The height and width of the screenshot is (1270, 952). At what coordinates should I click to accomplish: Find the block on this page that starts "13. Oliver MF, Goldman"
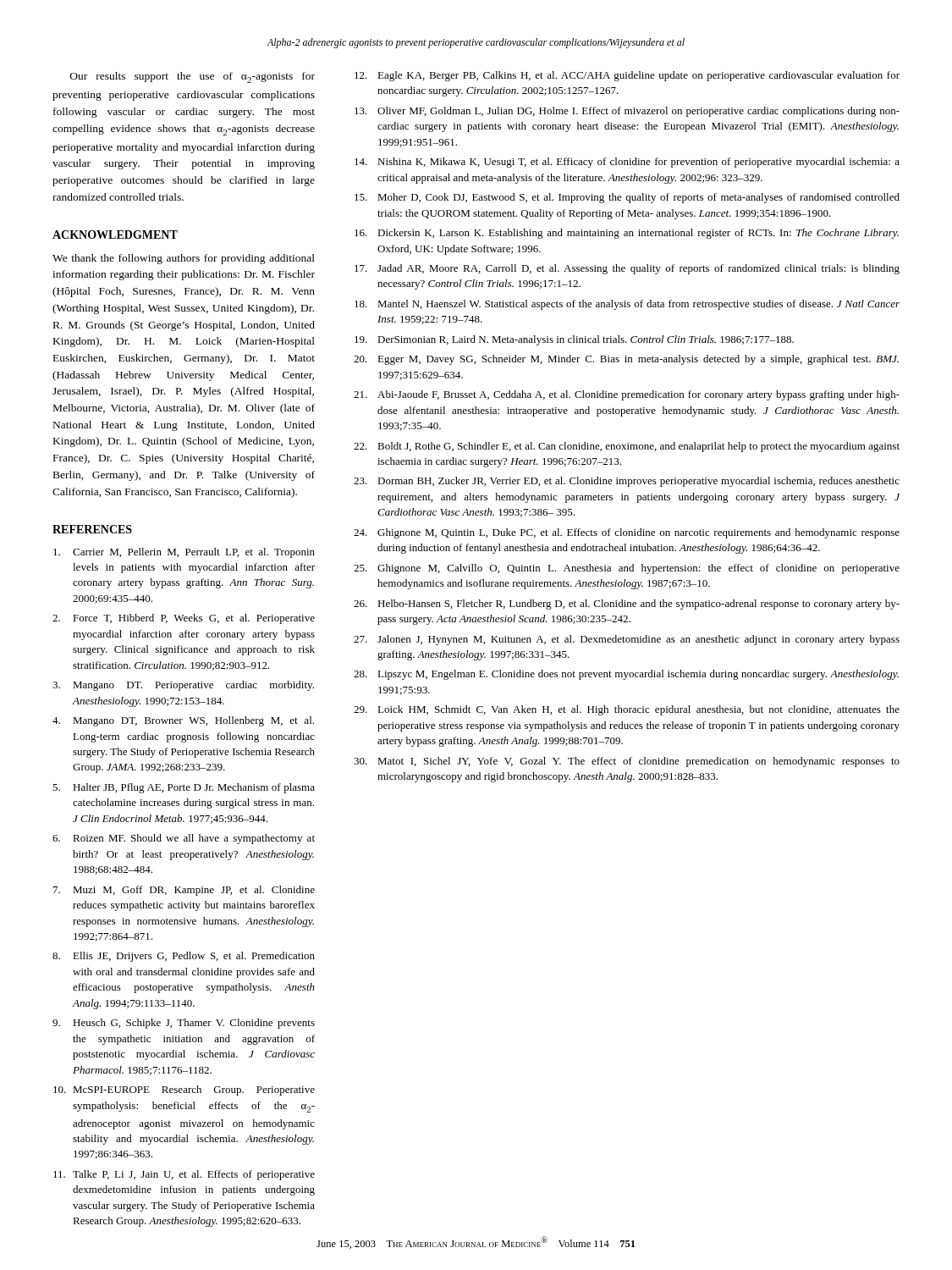(627, 127)
